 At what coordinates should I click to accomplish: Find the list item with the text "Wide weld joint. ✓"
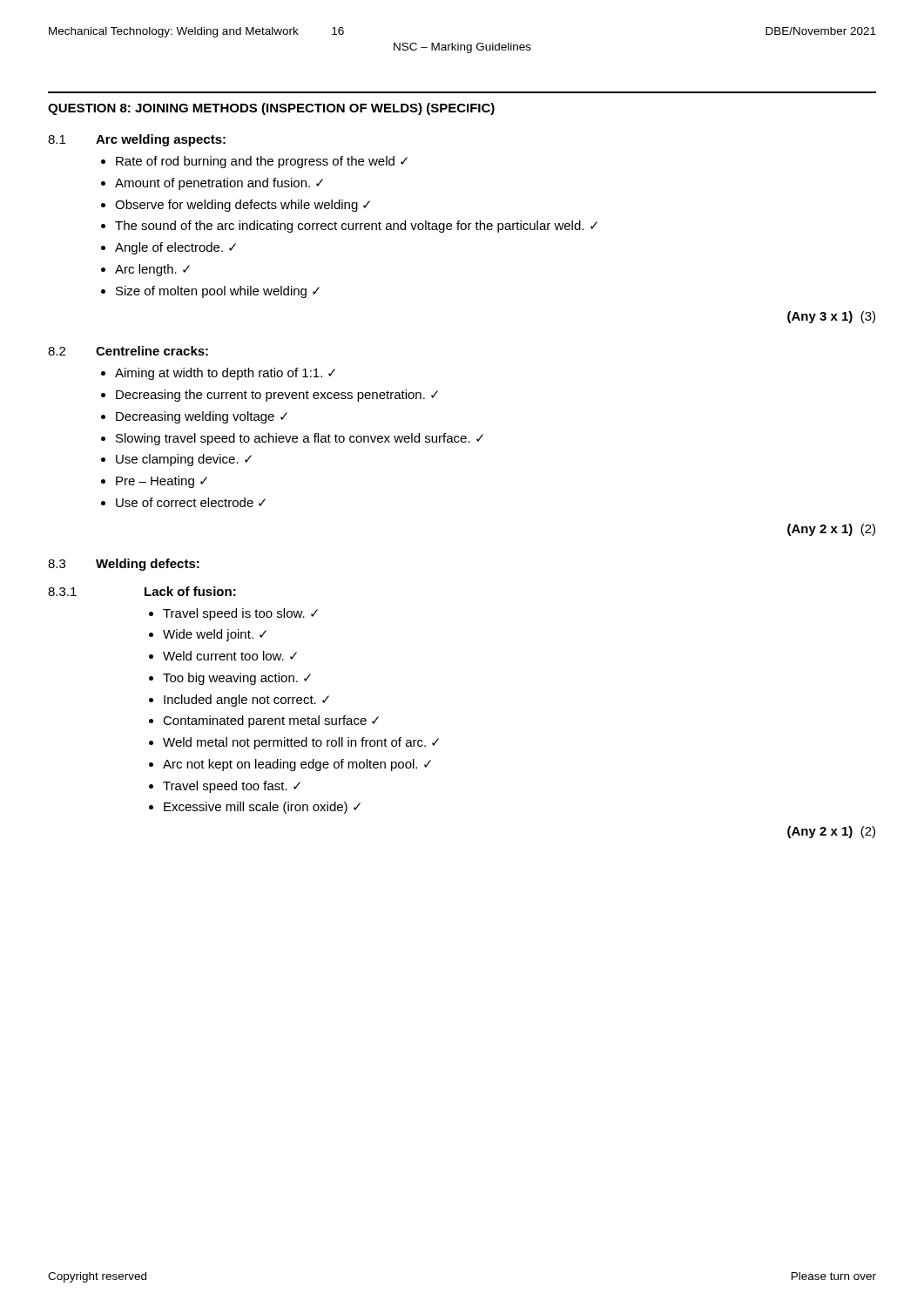216,634
